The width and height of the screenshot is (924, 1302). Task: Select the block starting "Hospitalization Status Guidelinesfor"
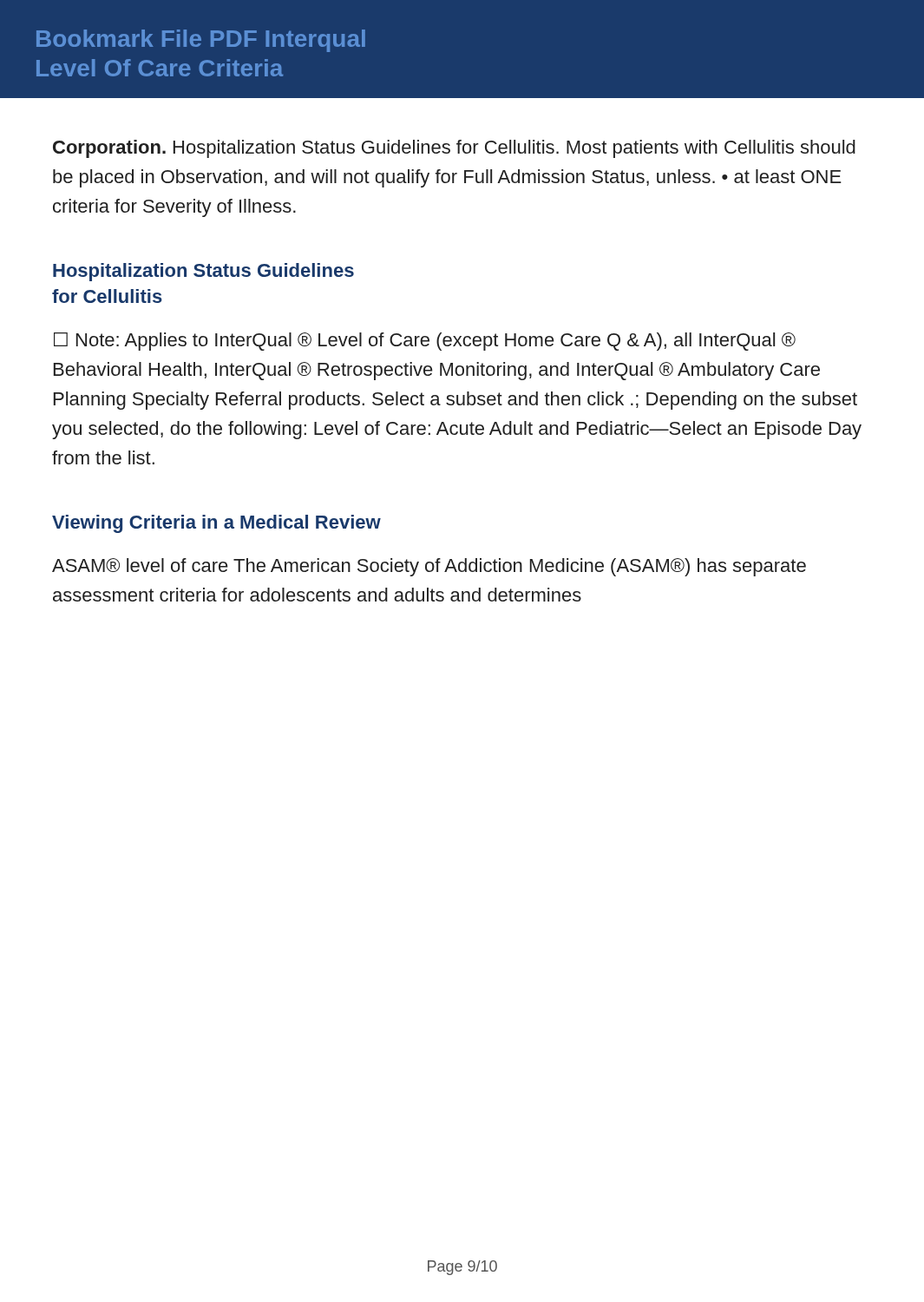tap(203, 284)
